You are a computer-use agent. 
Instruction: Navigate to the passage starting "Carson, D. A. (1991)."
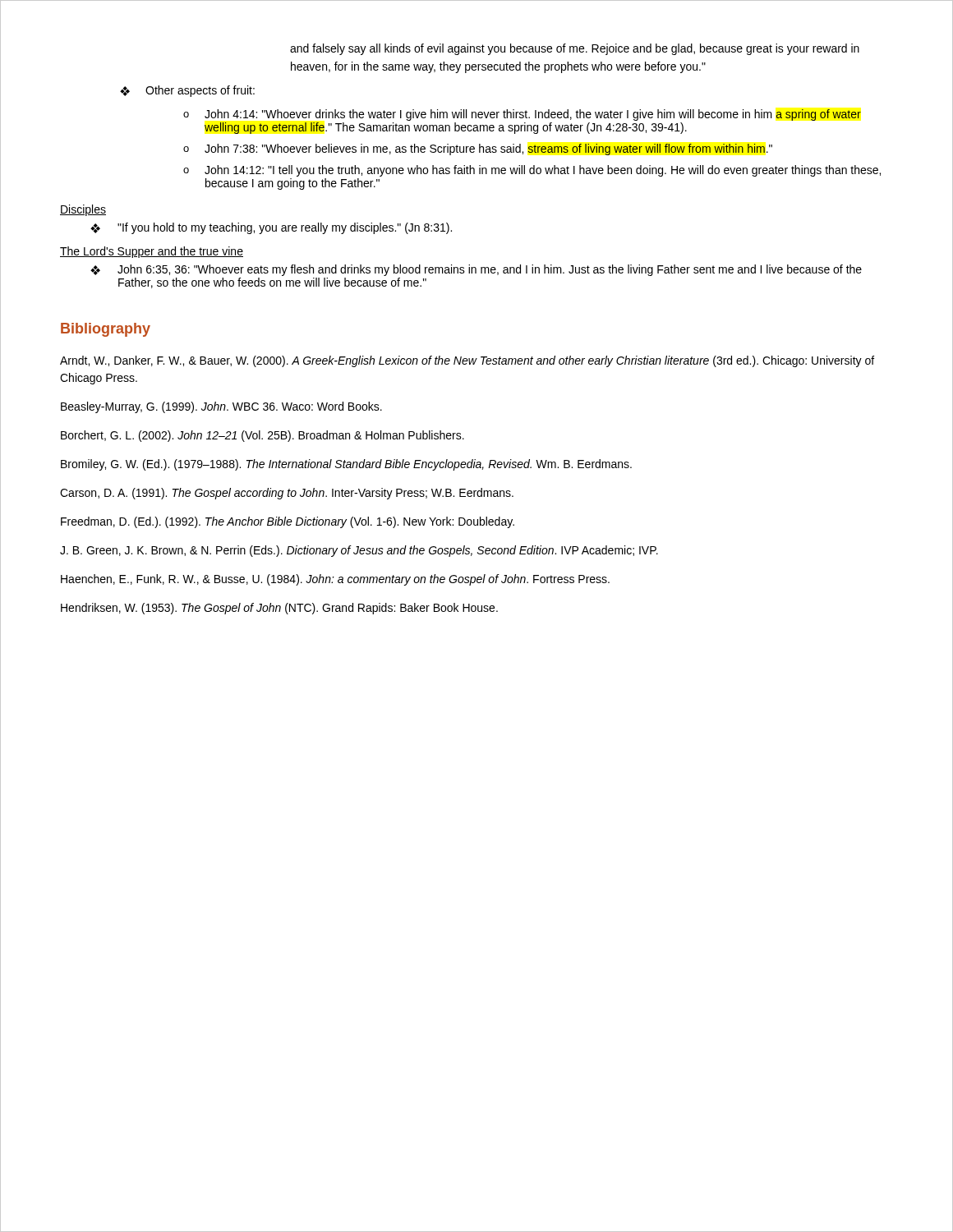(287, 493)
